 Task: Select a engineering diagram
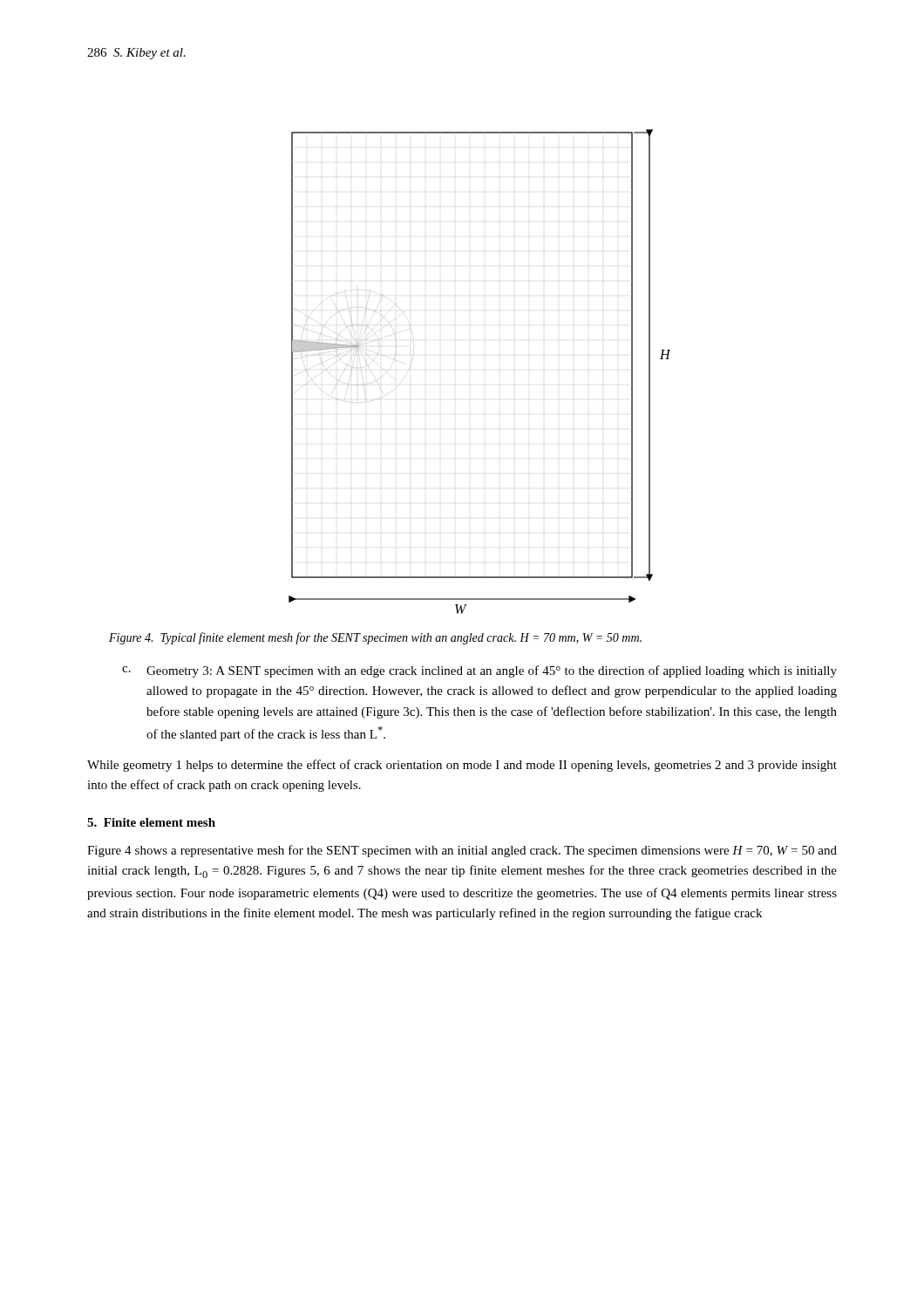[x=466, y=377]
